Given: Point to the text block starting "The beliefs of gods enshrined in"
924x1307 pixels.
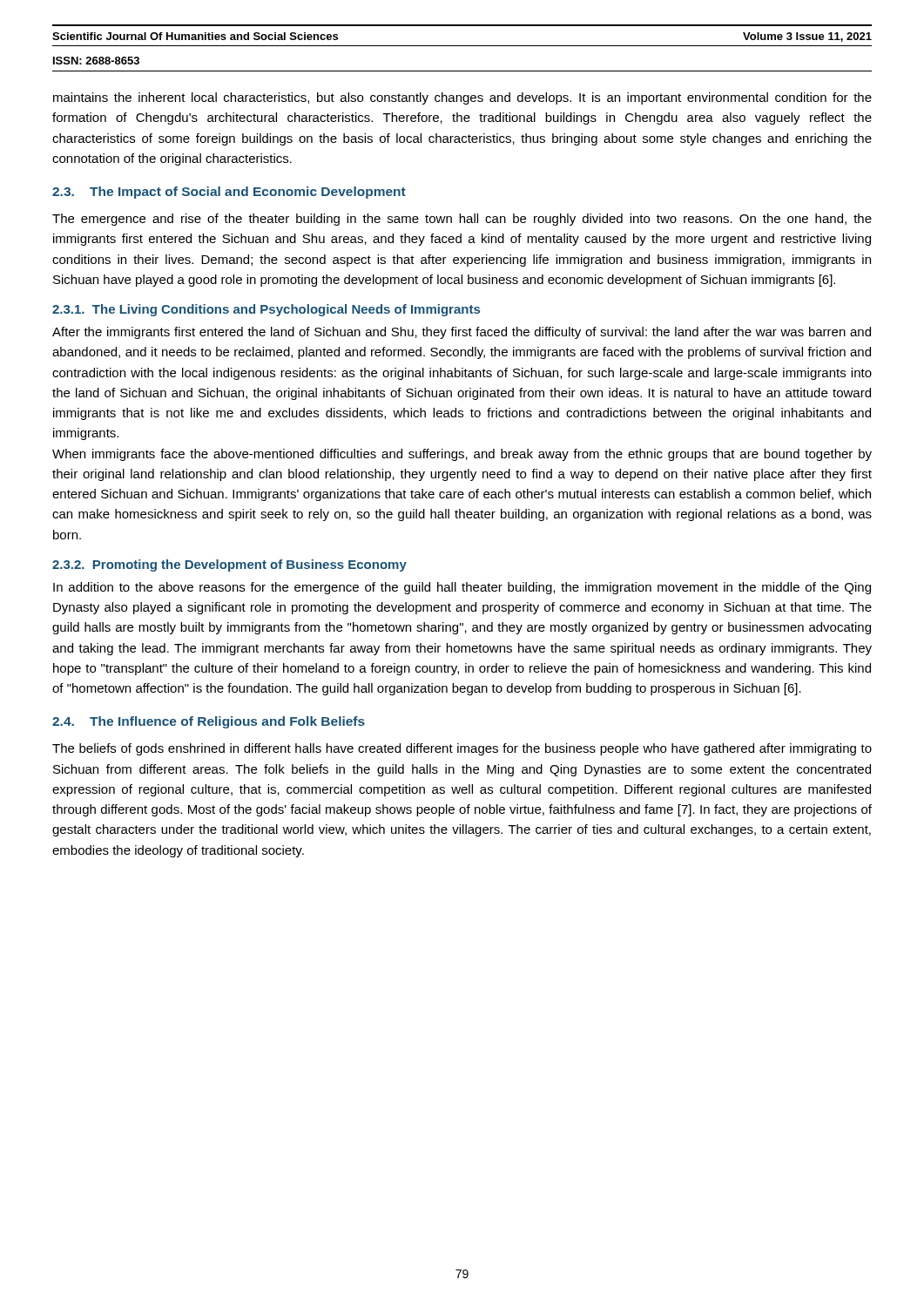Looking at the screenshot, I should [x=462, y=799].
